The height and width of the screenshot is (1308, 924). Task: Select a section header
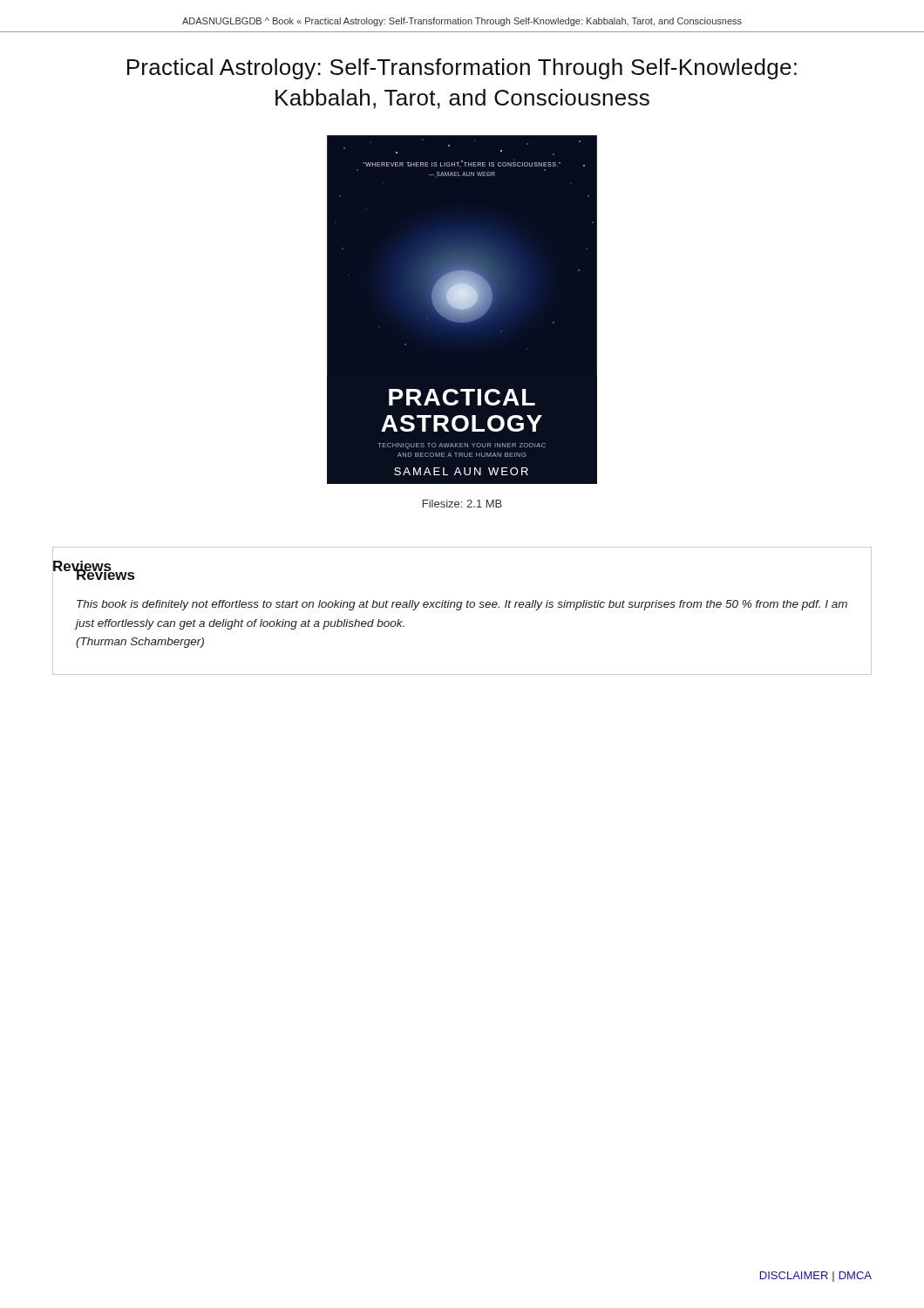[82, 566]
